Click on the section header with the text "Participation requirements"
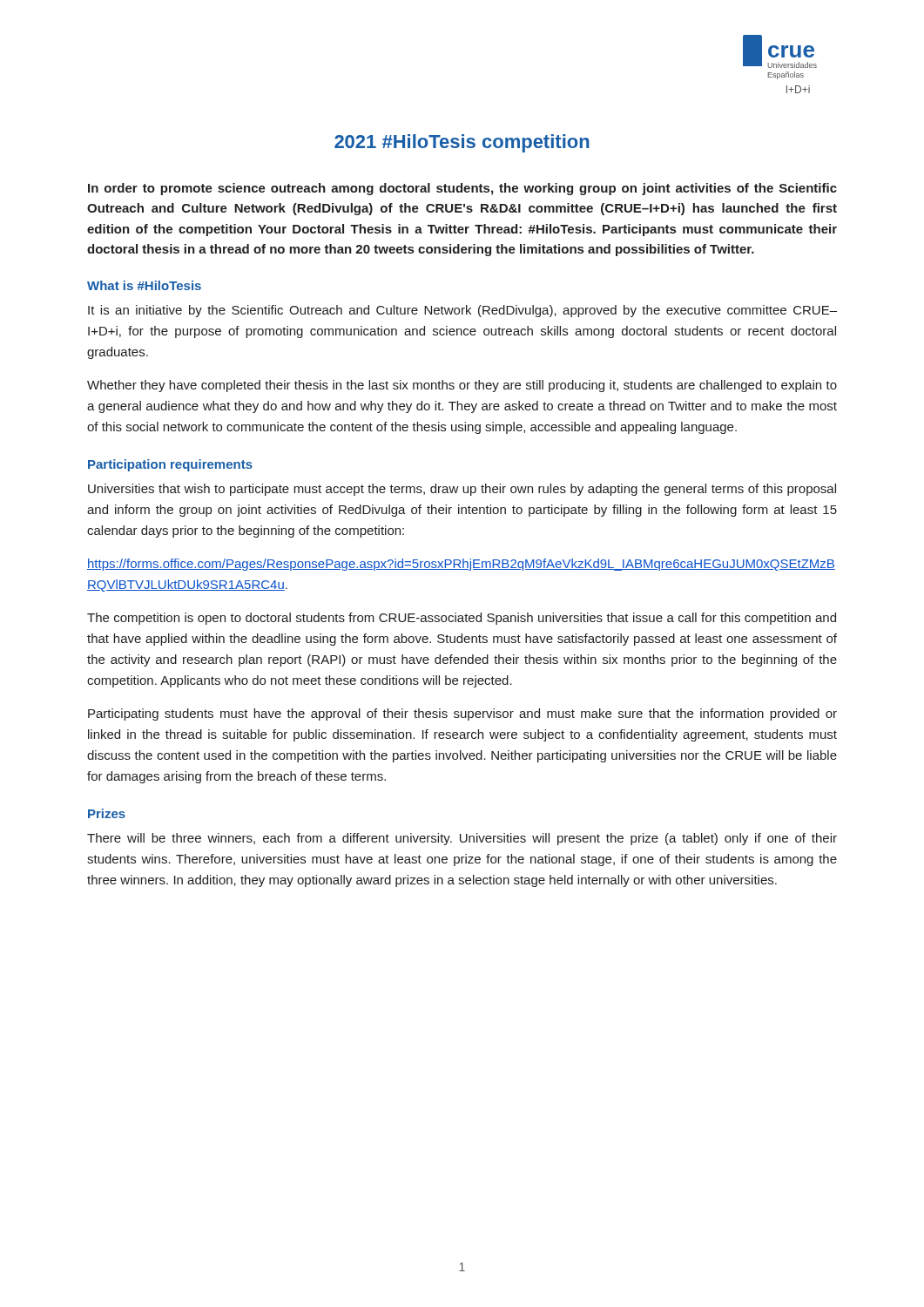 [170, 464]
